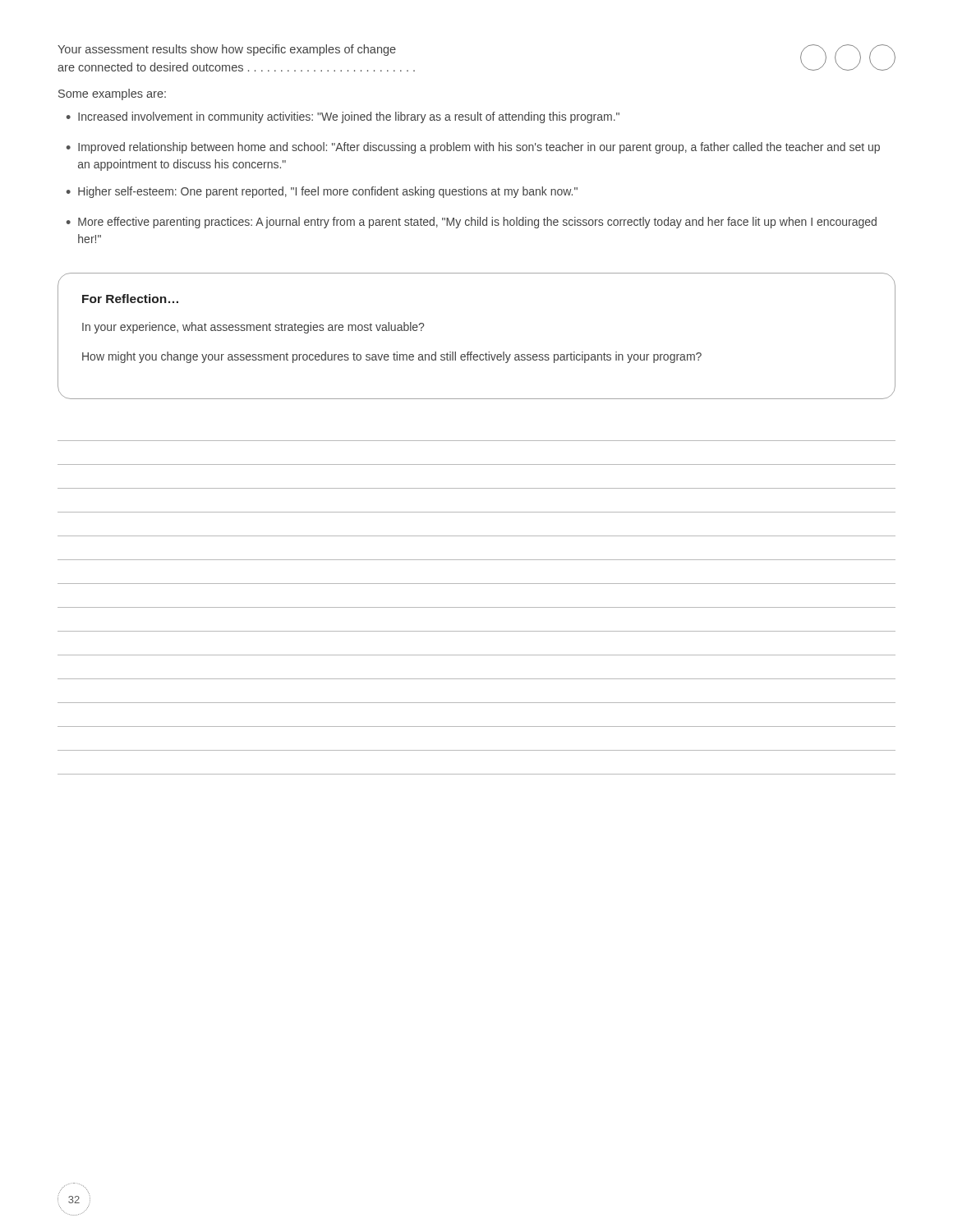Point to the element starting "• Improved relationship between home and school: "After"
This screenshot has height=1232, width=953.
point(481,156)
